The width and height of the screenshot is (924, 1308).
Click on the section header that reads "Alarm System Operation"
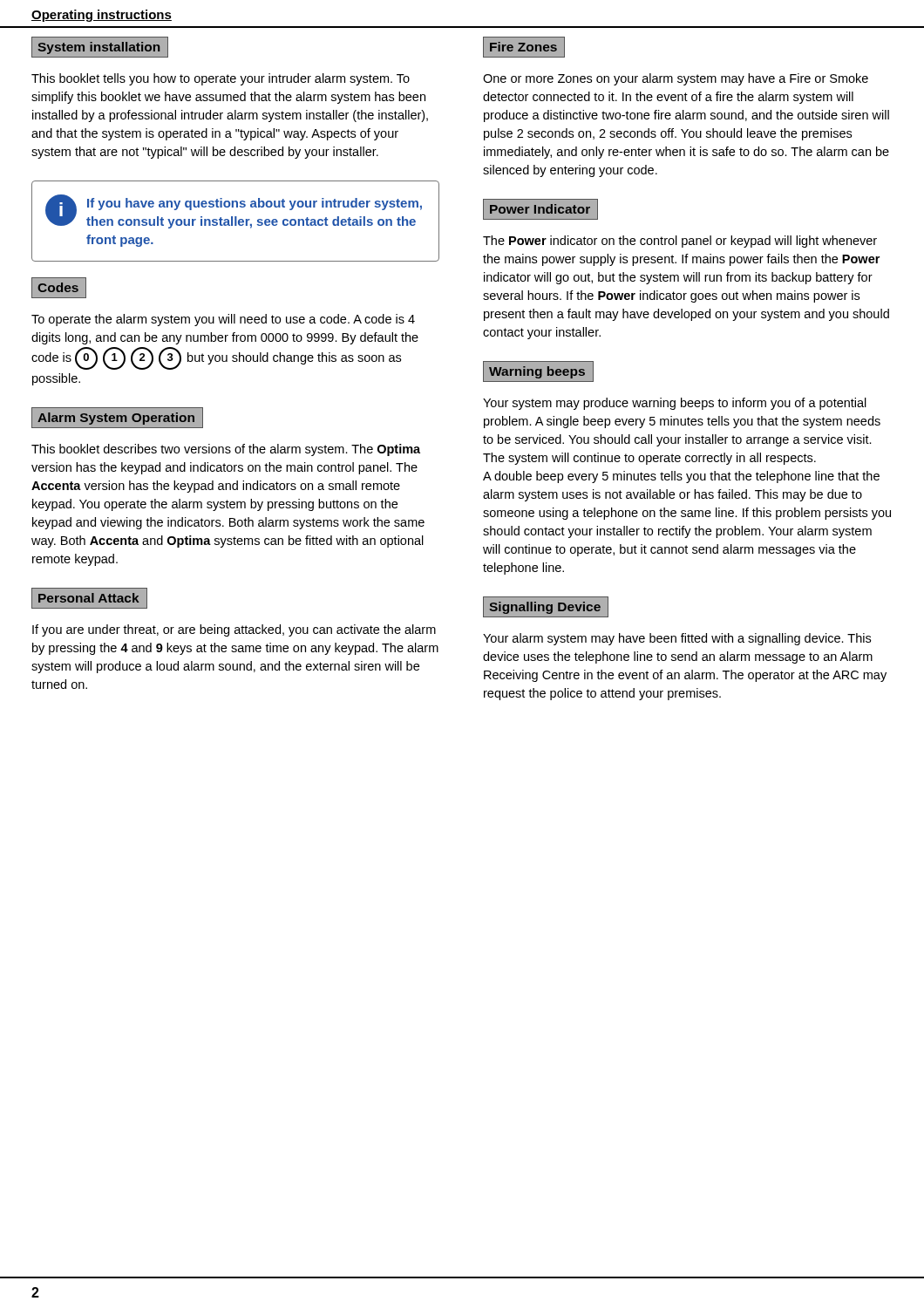(117, 418)
